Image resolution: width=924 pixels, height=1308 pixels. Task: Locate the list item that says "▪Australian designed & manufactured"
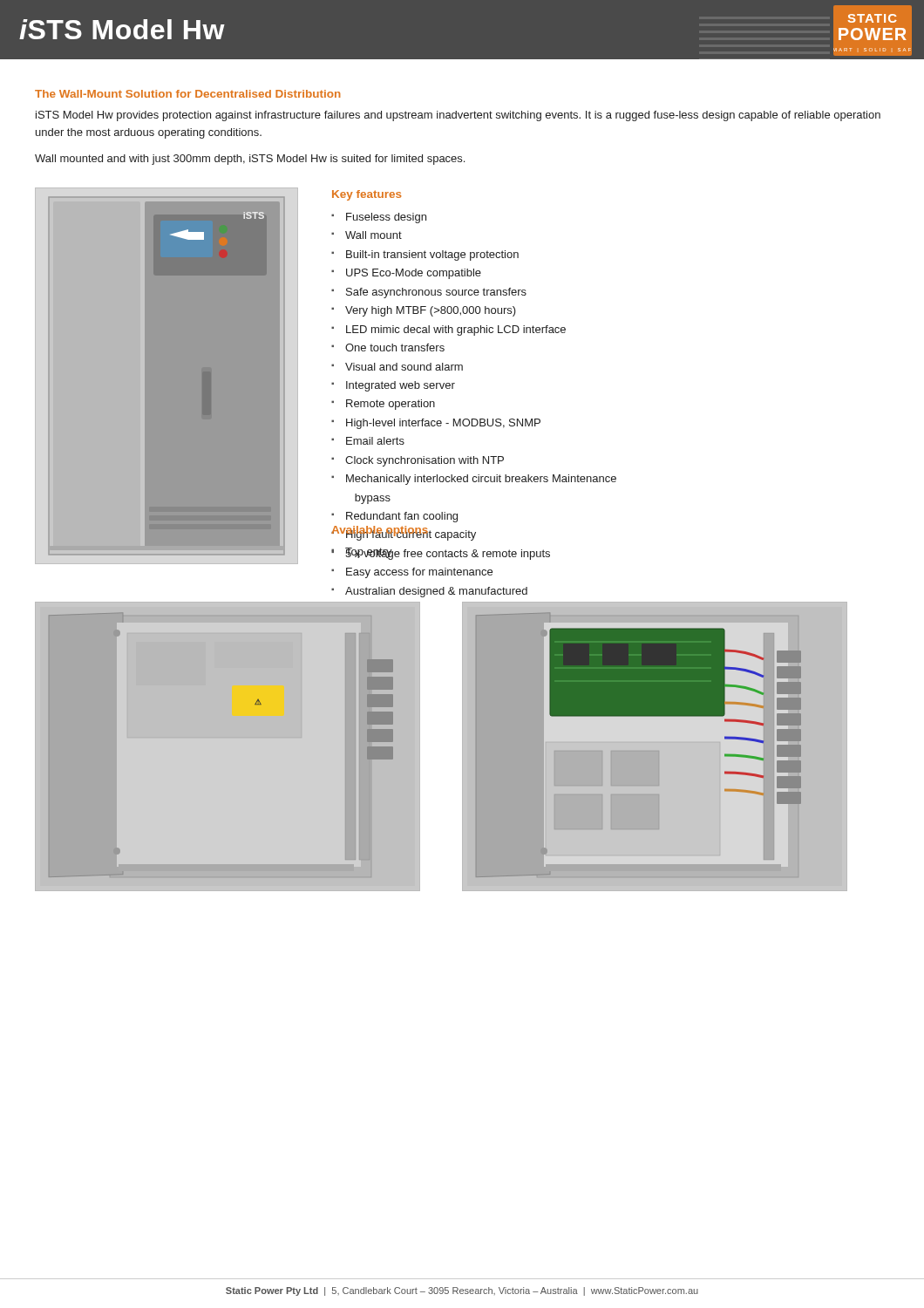pos(430,590)
